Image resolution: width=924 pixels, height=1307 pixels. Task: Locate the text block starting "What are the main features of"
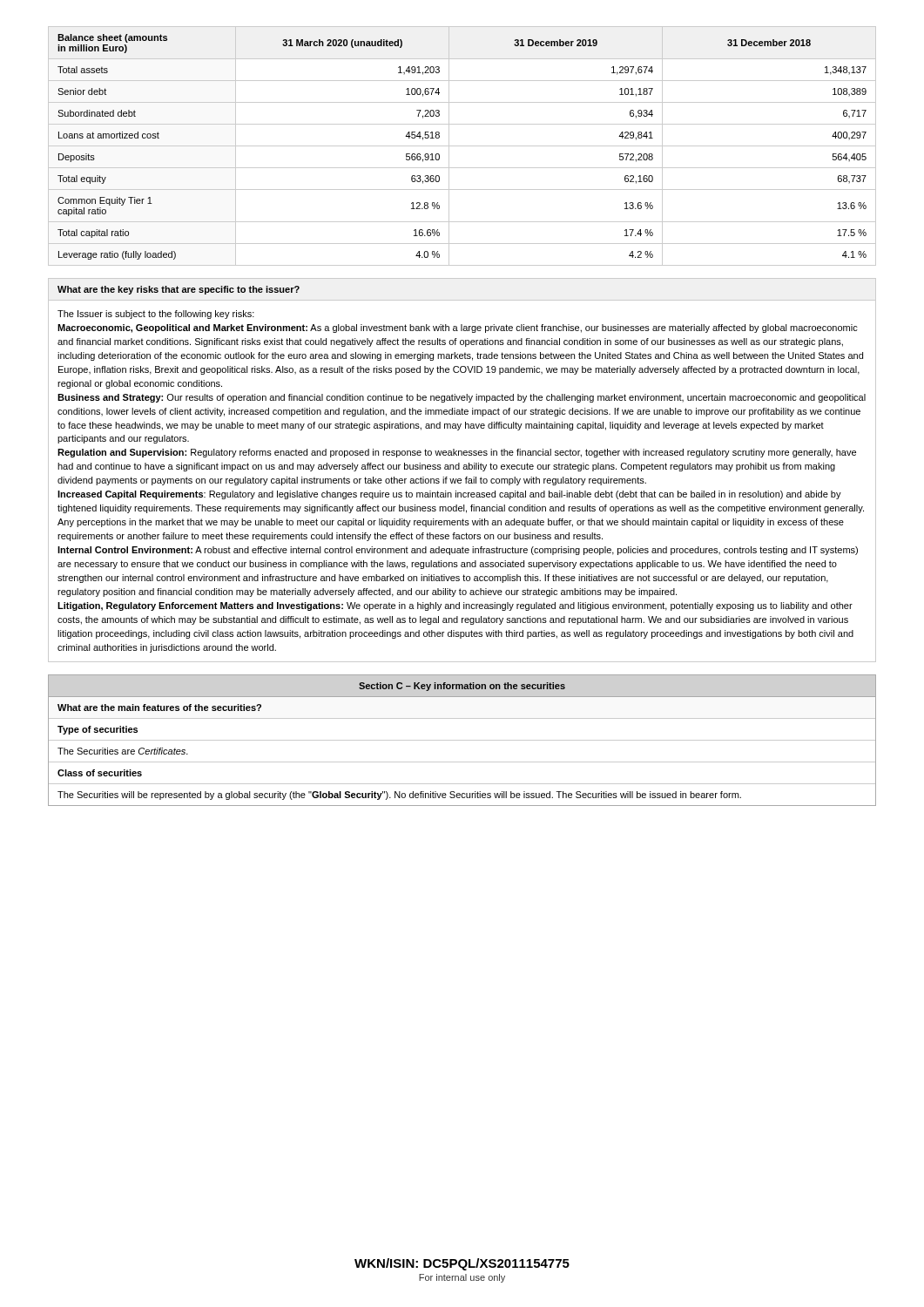coord(160,708)
